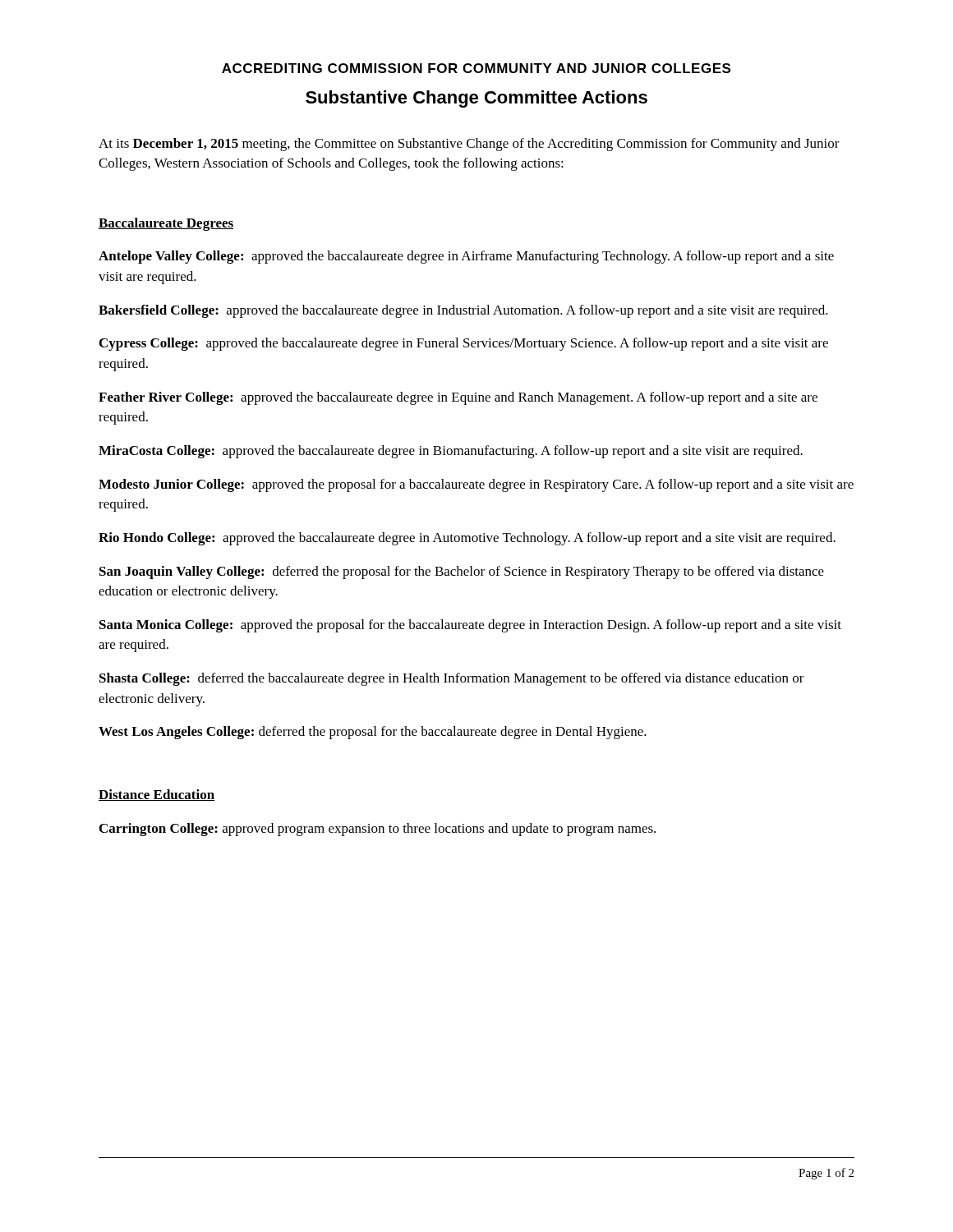This screenshot has height=1232, width=953.
Task: Locate the block of text that opens with "Feather River College: approved"
Action: coord(458,407)
